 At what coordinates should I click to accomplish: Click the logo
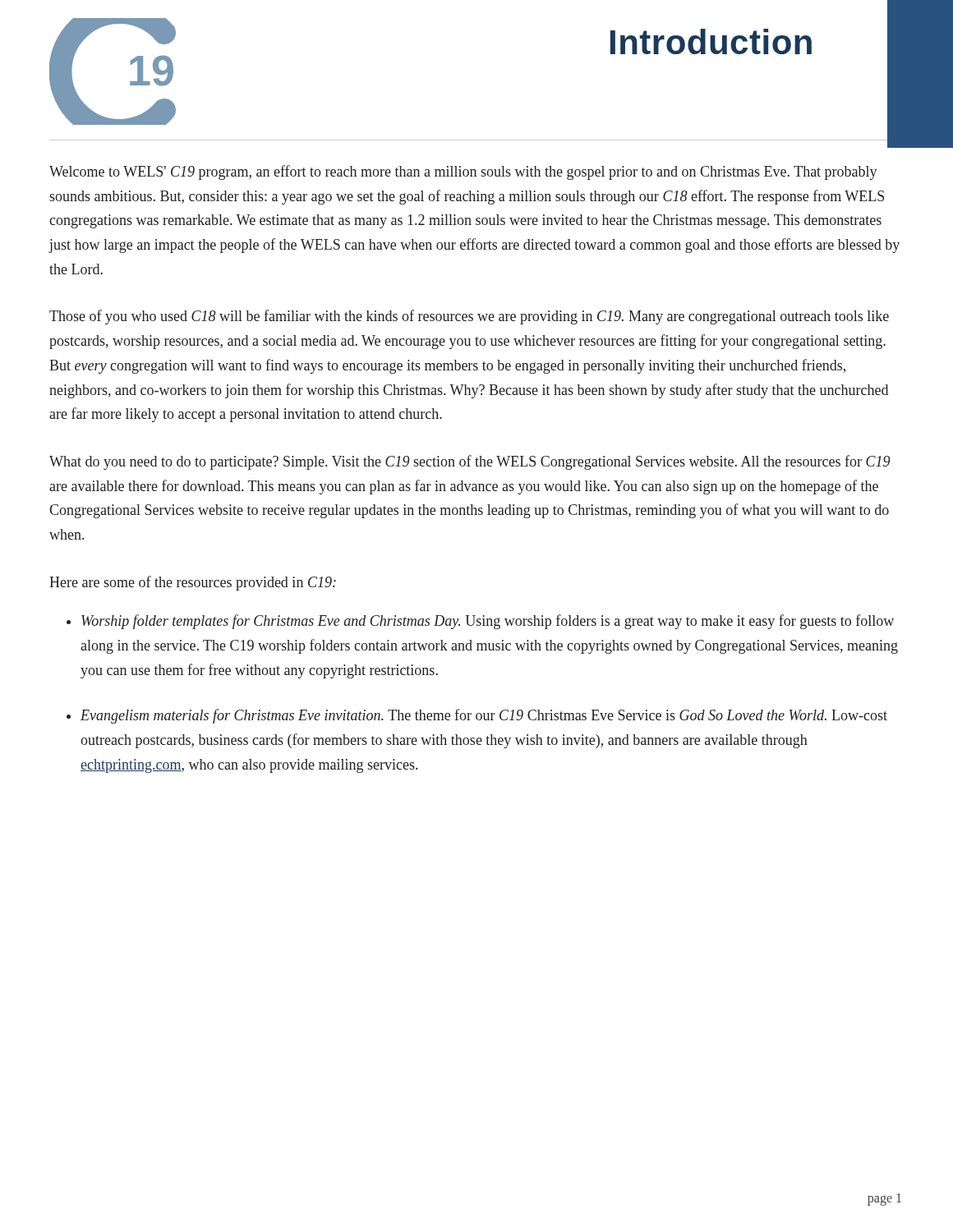(x=123, y=71)
